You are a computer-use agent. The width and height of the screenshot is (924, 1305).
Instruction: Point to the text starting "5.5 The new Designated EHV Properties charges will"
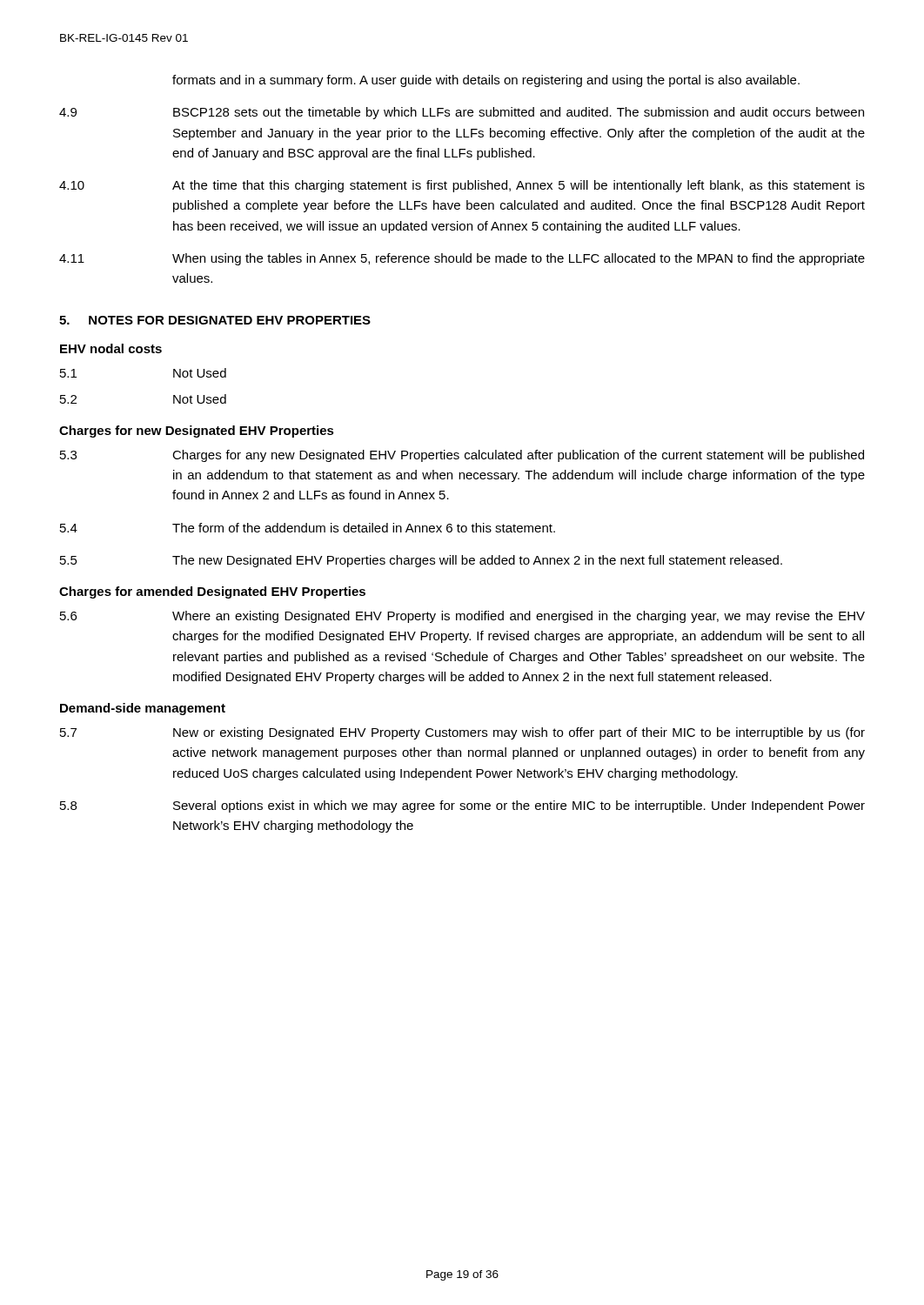[x=462, y=560]
